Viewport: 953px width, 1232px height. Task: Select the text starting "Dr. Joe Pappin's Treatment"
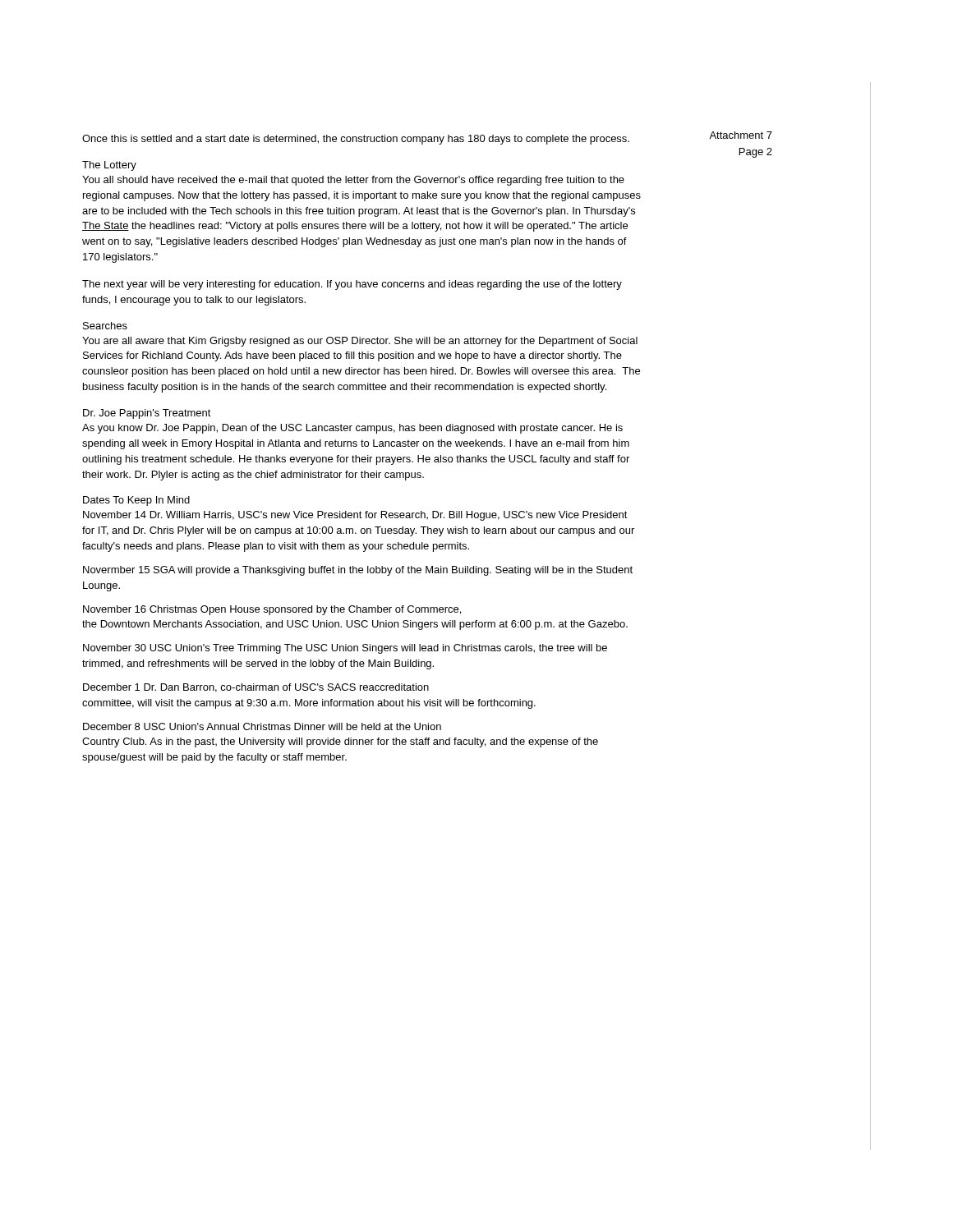click(x=146, y=413)
